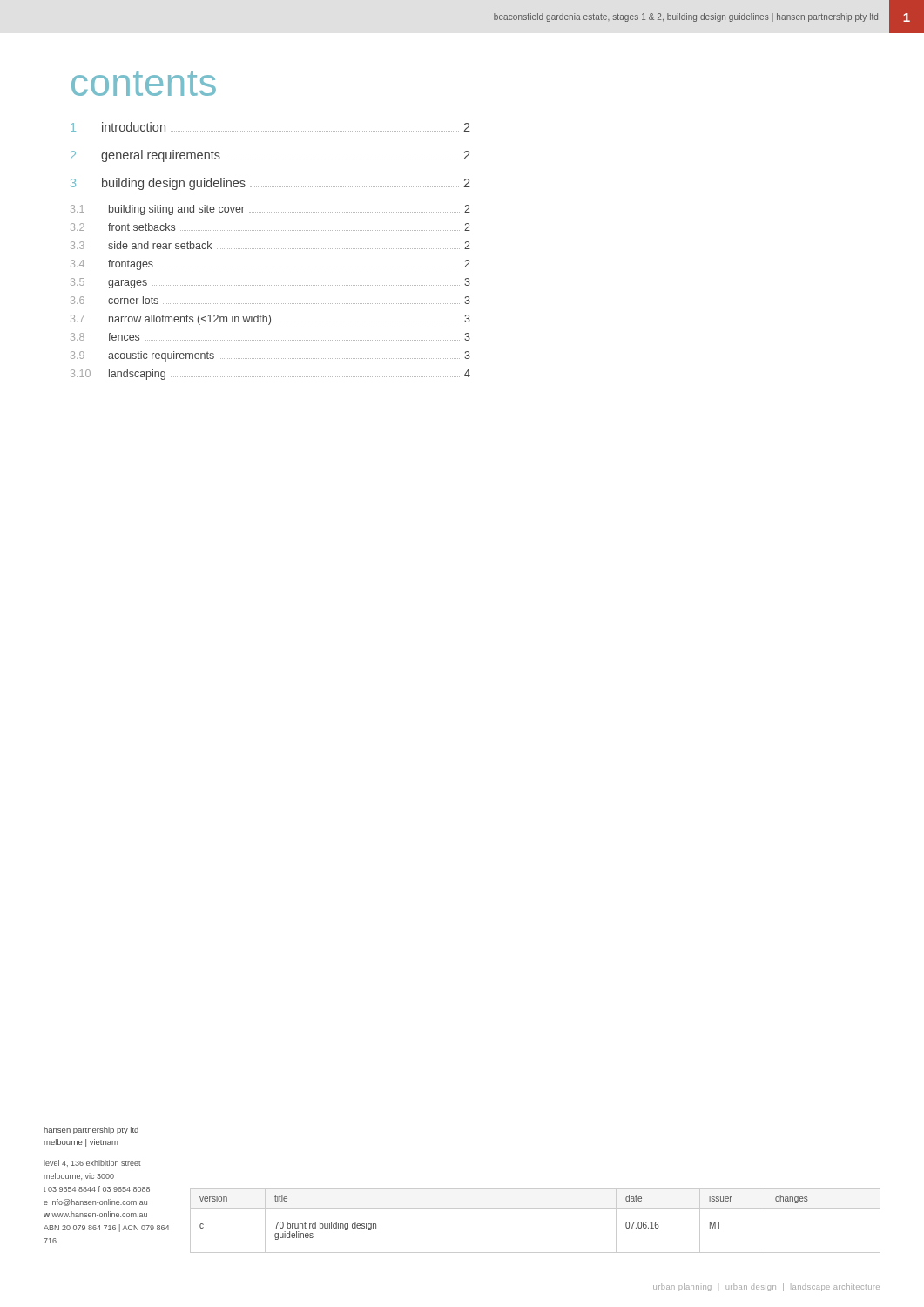Screen dimensions: 1307x924
Task: Point to the region starting "3.3 side and rear setback"
Action: click(x=270, y=246)
